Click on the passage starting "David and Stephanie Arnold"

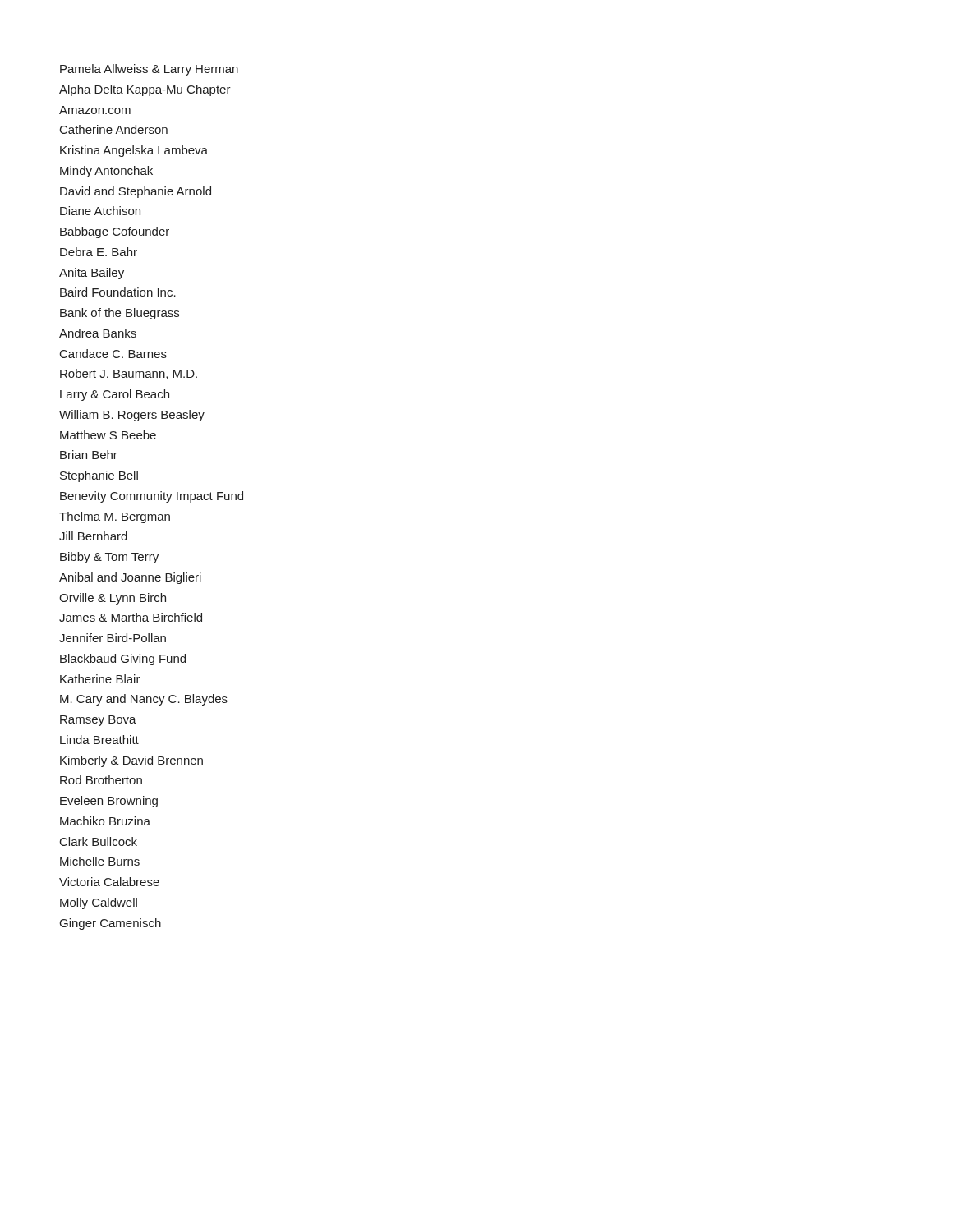click(x=136, y=191)
